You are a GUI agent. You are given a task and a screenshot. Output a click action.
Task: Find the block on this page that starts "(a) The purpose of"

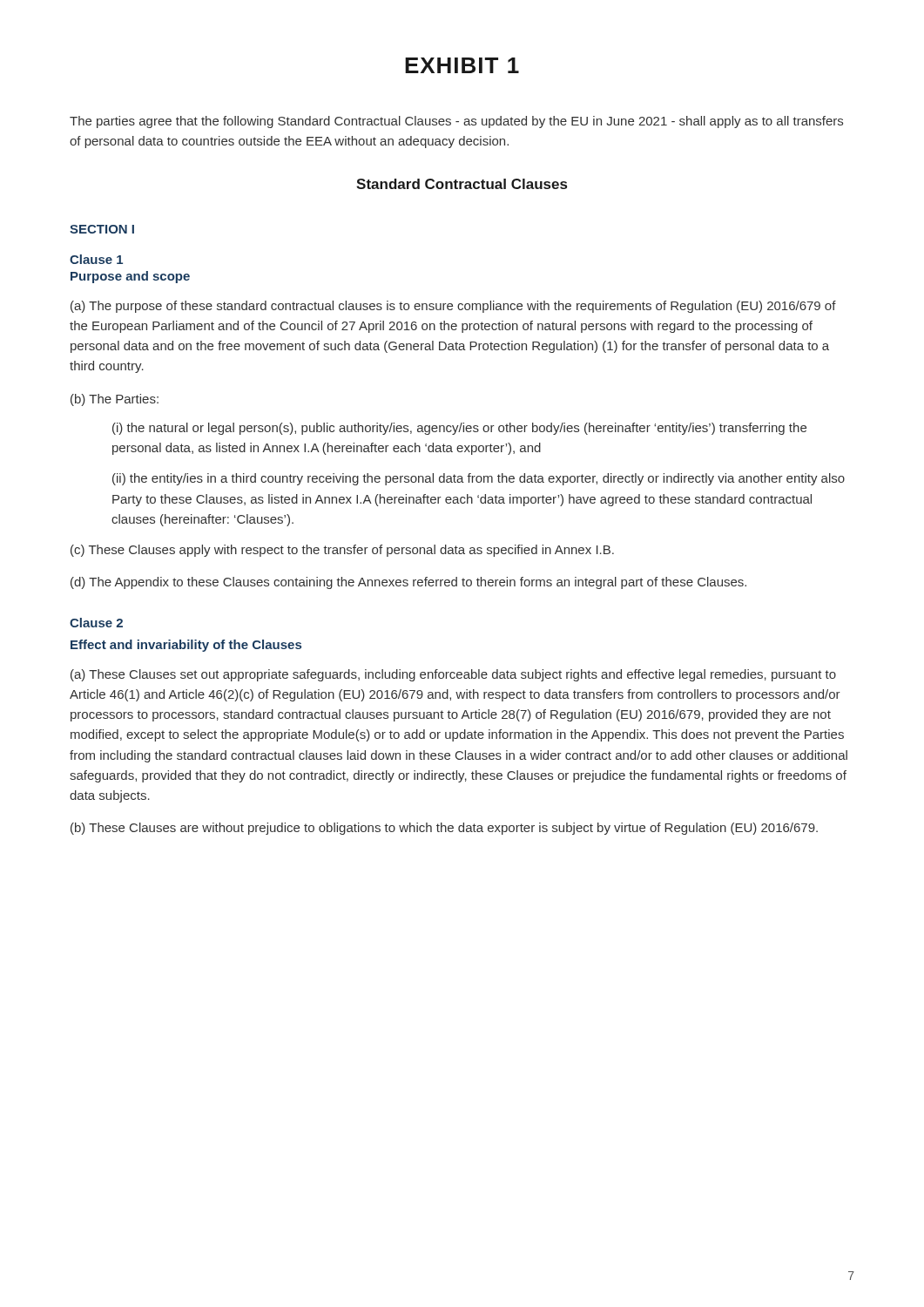coord(453,335)
